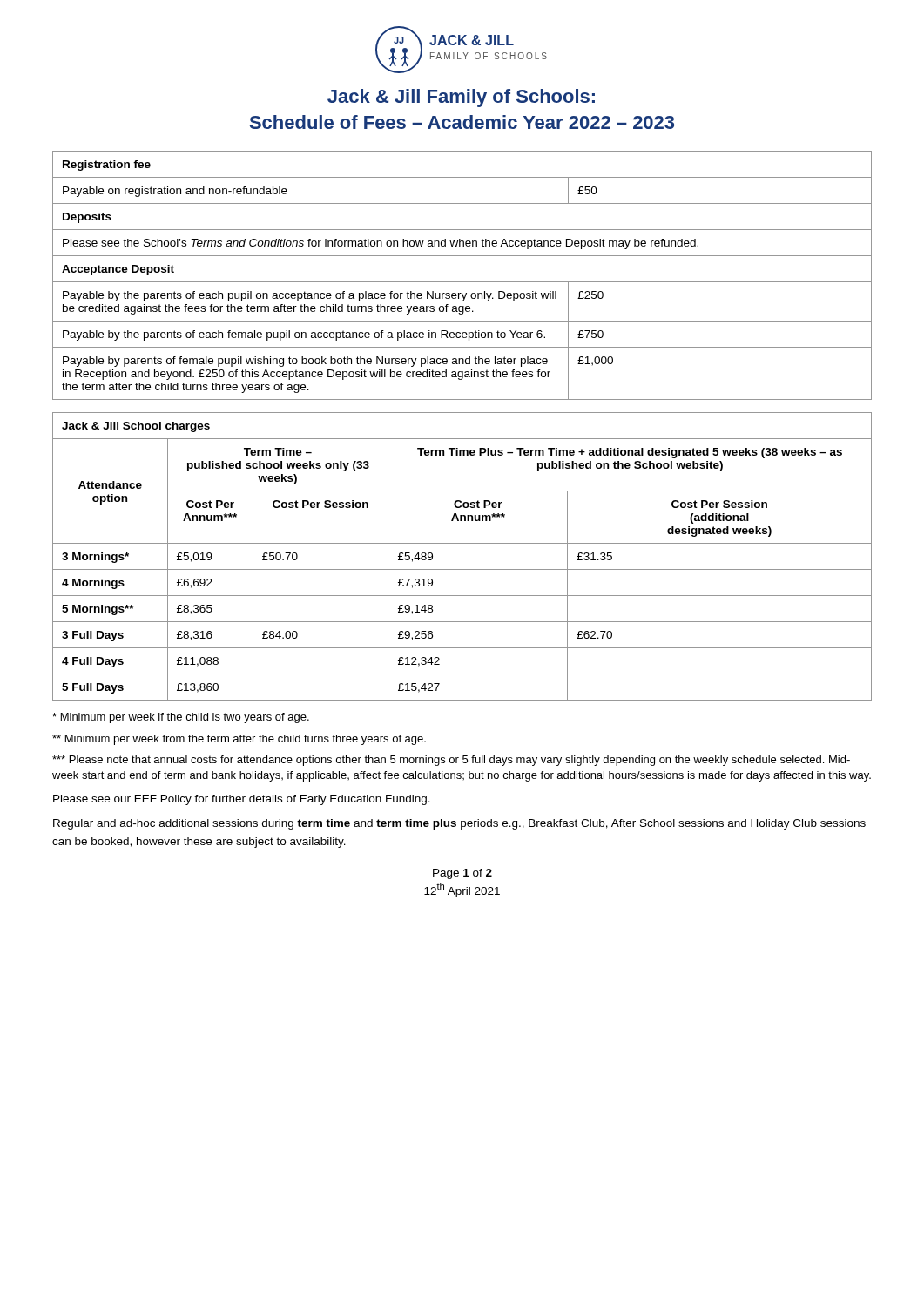Click on the text block containing "Regular and ad-hoc additional sessions"
The image size is (924, 1307).
(459, 832)
